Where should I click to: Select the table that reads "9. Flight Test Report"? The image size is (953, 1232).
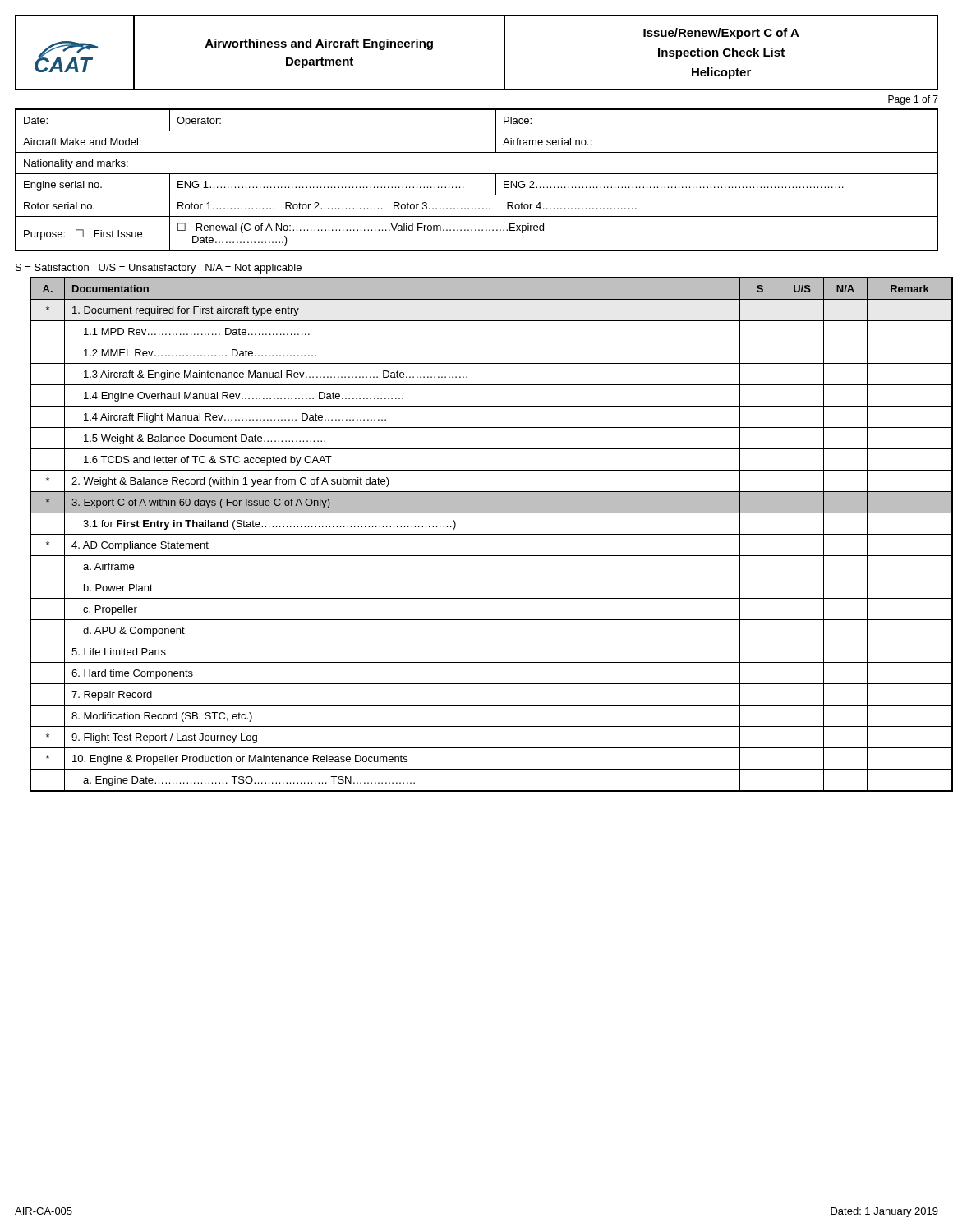(x=476, y=534)
